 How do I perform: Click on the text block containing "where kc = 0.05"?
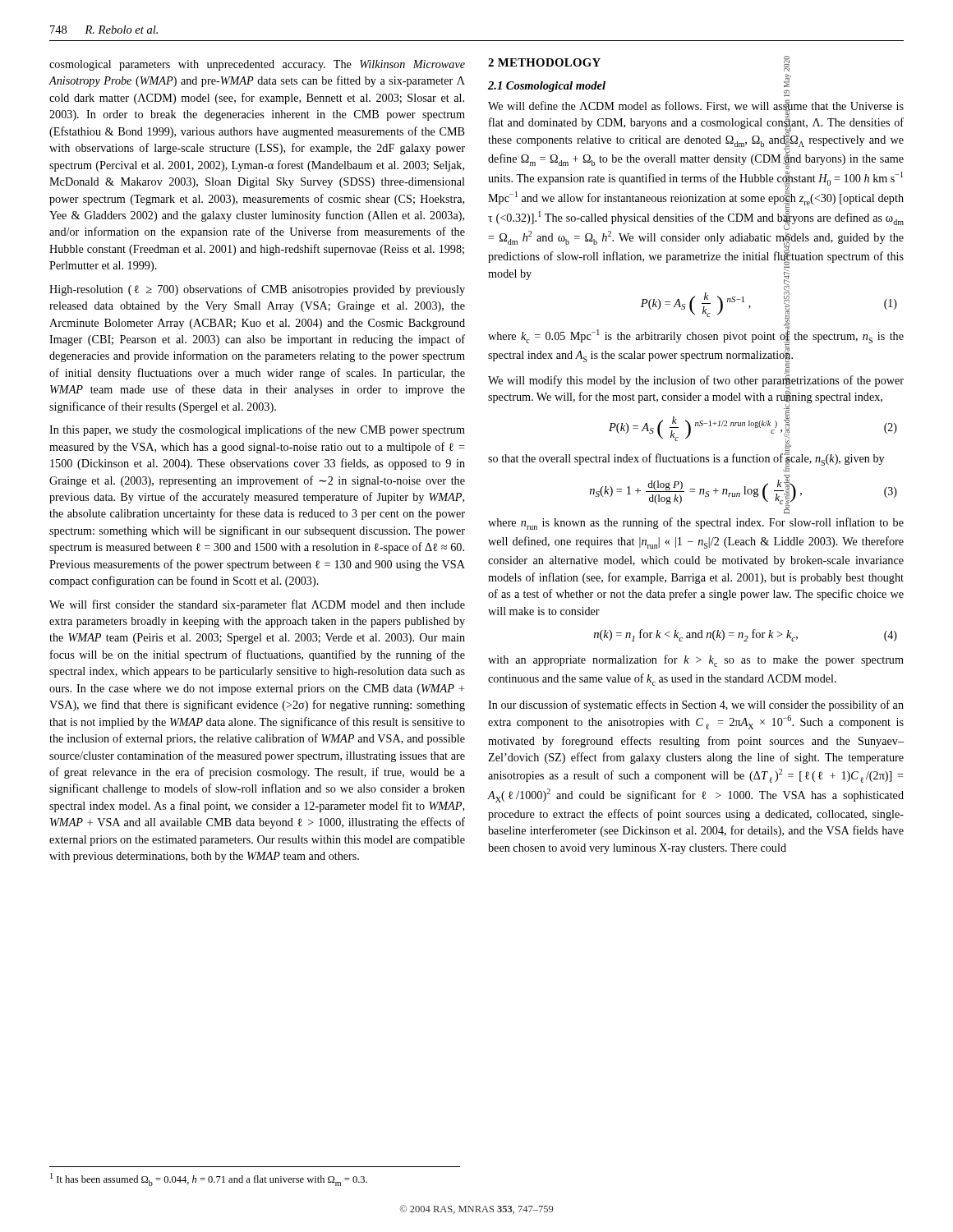696,366
